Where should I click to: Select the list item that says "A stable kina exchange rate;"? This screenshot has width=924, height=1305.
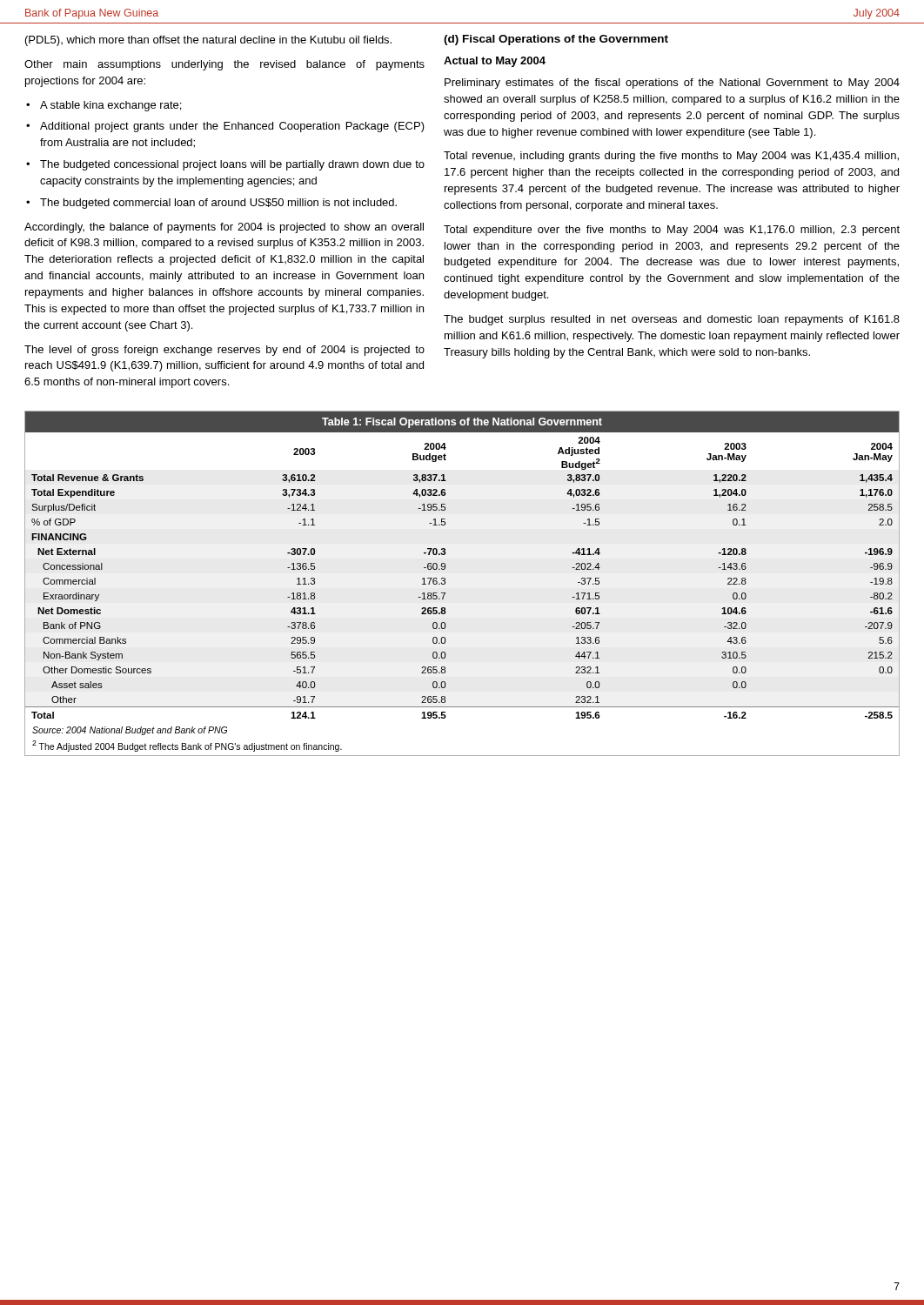pos(111,104)
